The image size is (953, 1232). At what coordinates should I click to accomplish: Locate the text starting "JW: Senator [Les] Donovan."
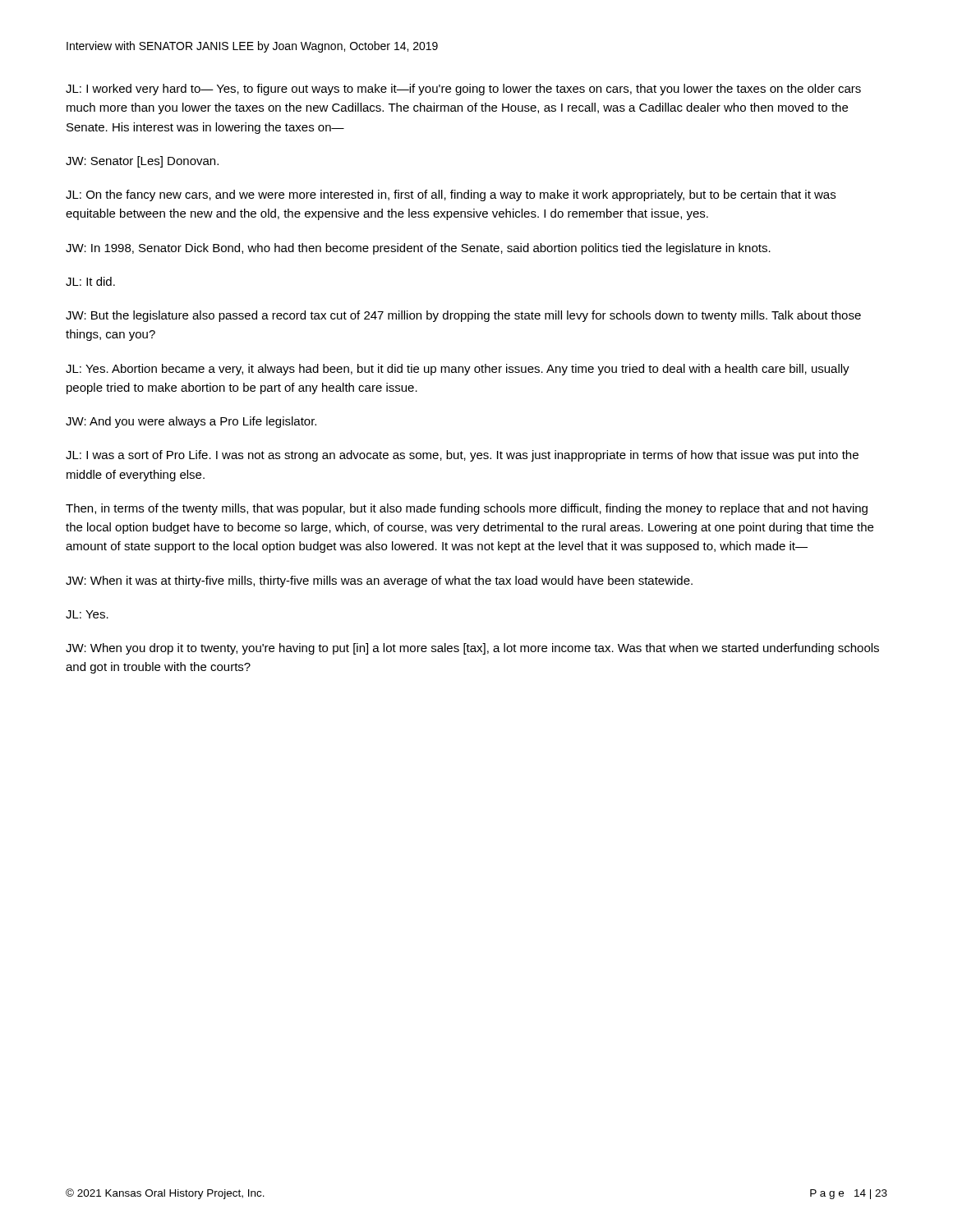click(143, 160)
